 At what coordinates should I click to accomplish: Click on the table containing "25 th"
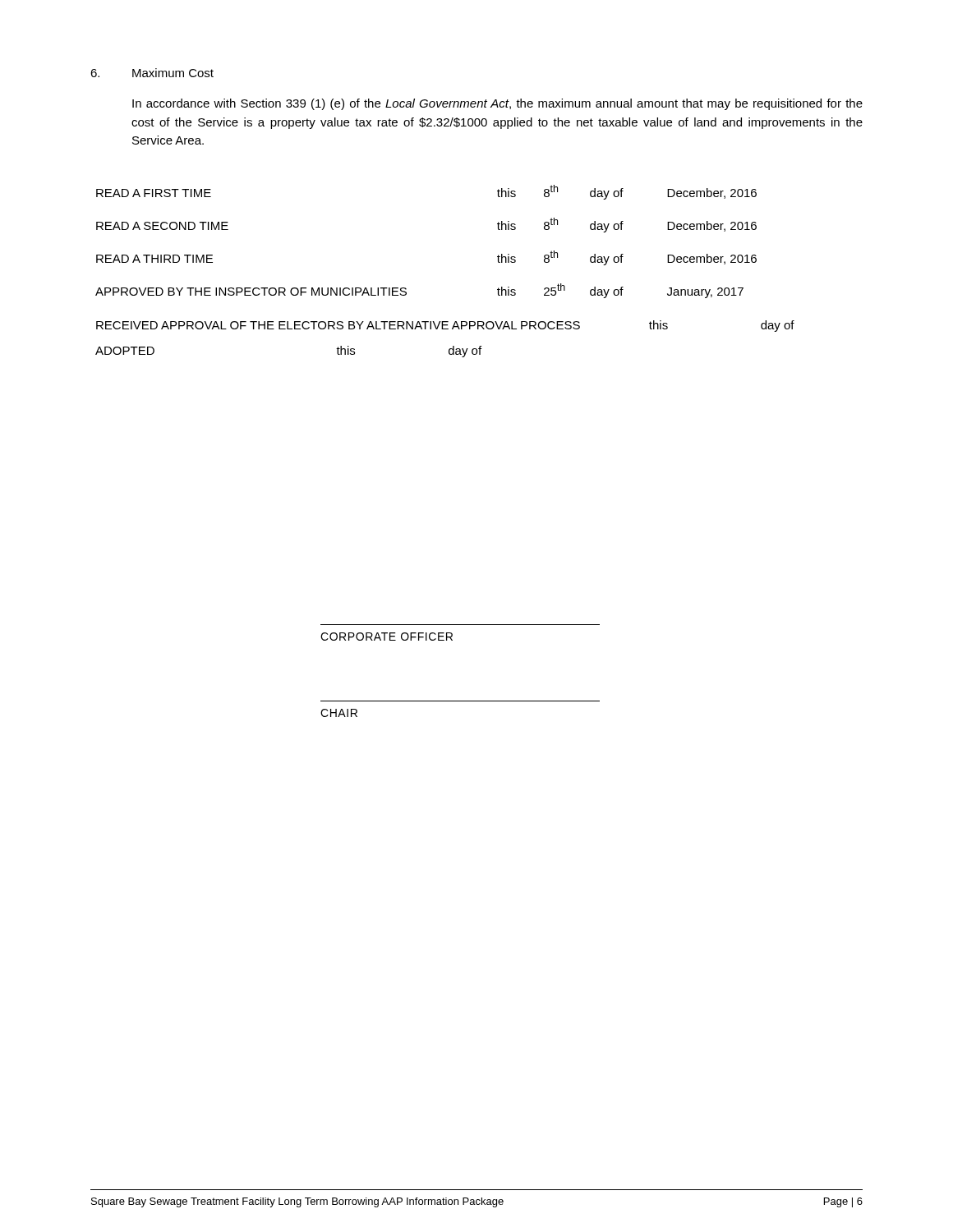476,270
